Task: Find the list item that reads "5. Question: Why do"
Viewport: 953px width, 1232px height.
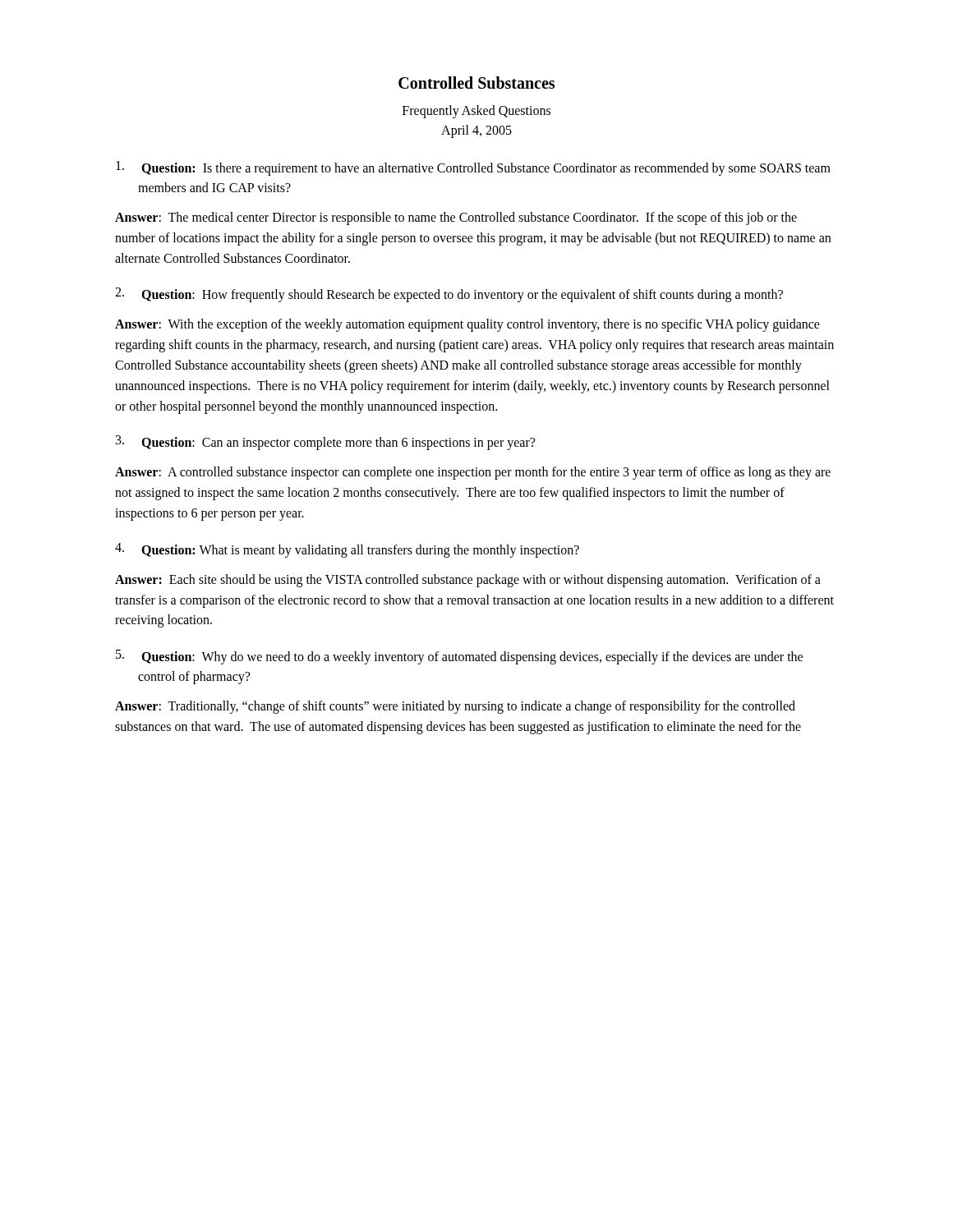Action: (476, 667)
